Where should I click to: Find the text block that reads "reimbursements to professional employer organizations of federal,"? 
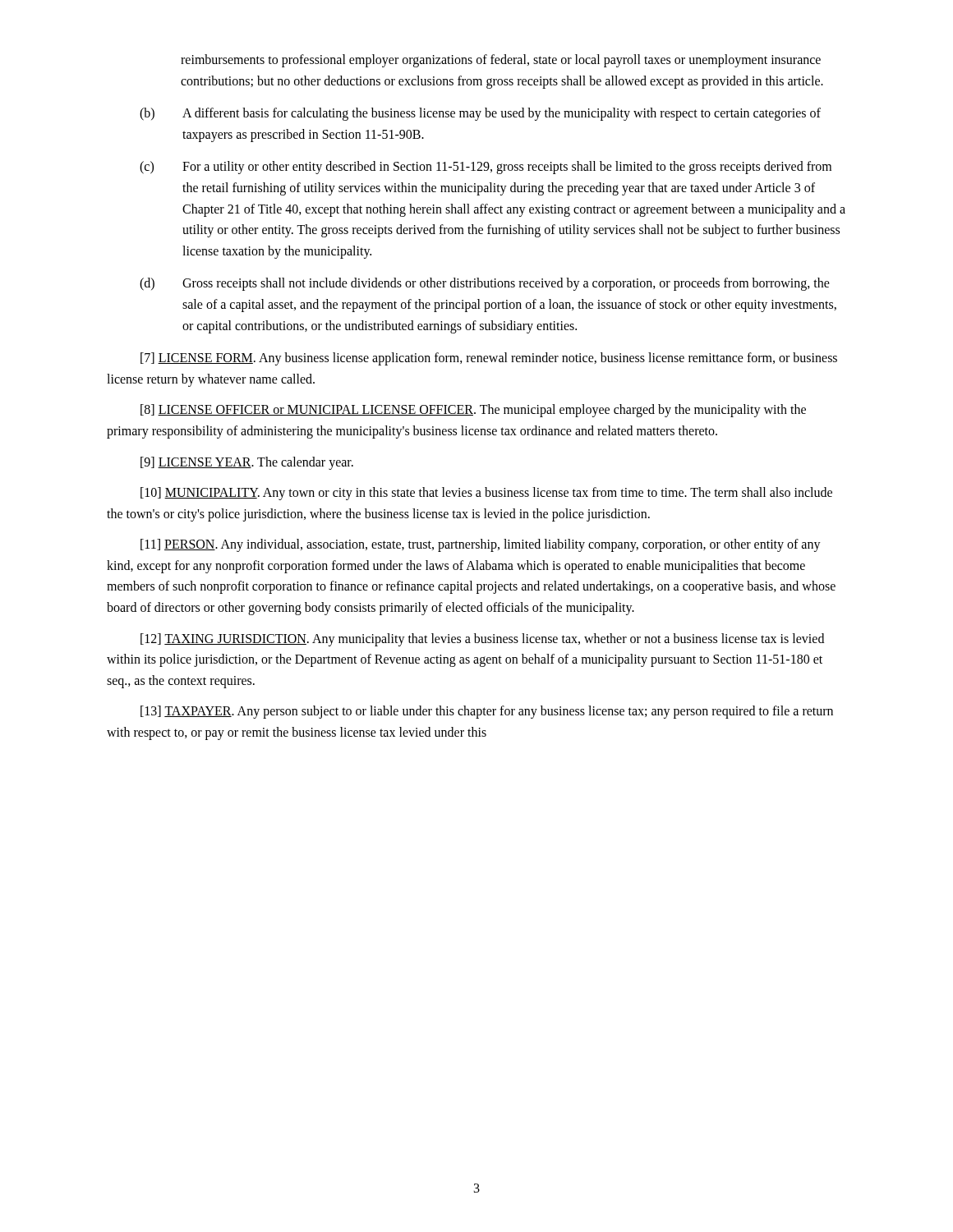coord(502,70)
